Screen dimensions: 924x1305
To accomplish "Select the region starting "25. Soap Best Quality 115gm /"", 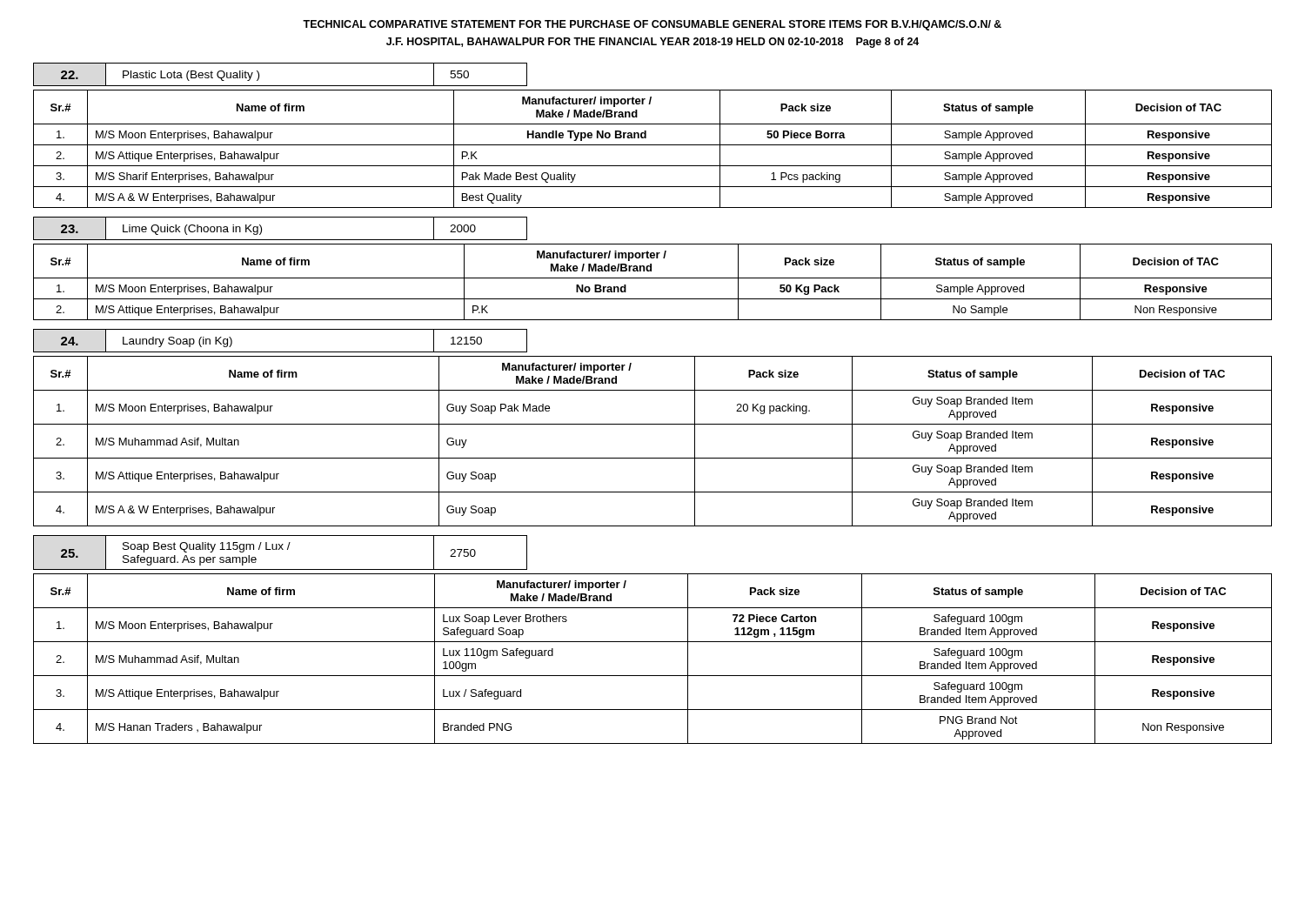I will [280, 553].
